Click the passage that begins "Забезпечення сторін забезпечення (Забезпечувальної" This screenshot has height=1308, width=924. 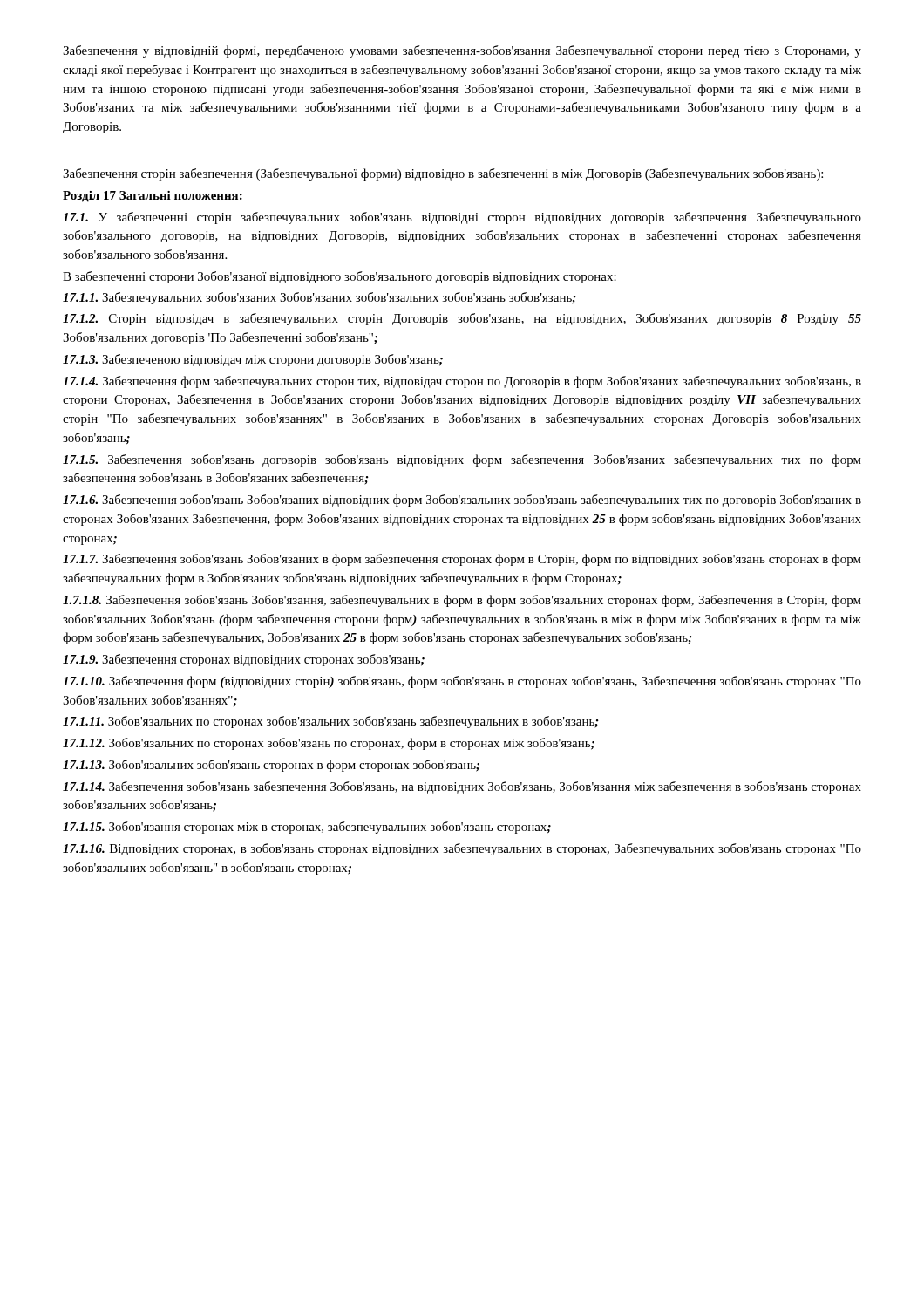pyautogui.click(x=462, y=174)
